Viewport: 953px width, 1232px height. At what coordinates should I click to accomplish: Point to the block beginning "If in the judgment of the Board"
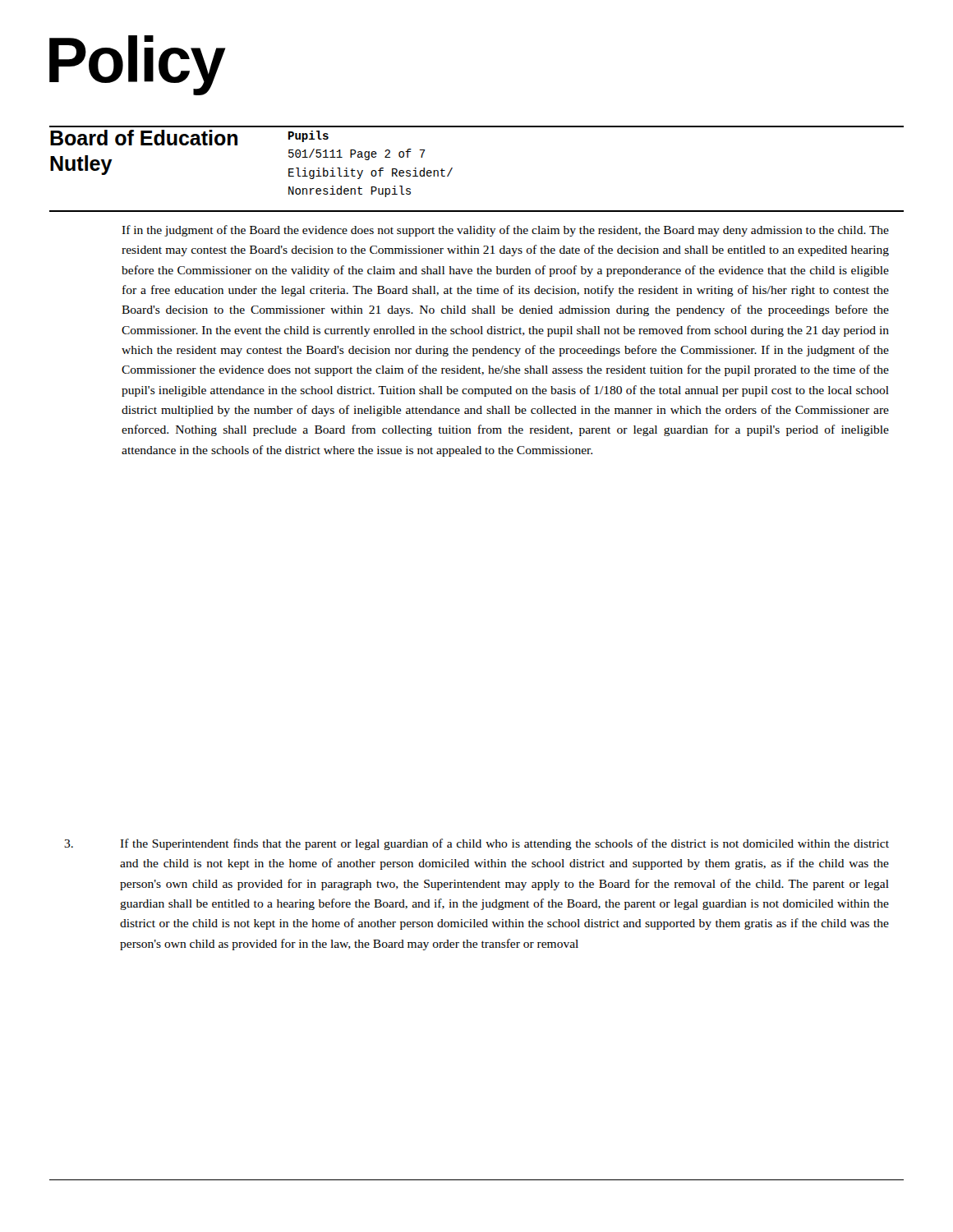click(505, 339)
